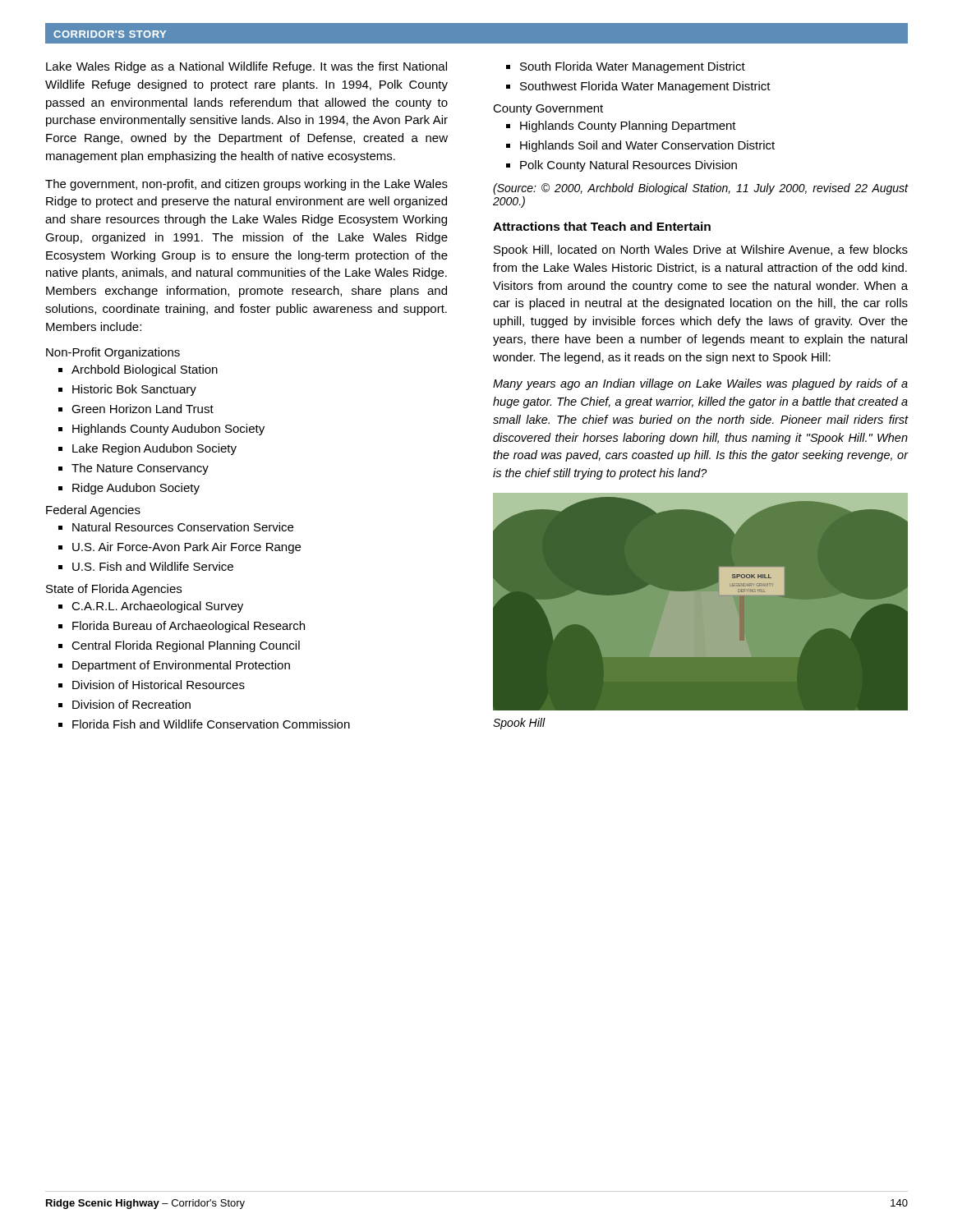This screenshot has width=953, height=1232.
Task: Click the passage that begins "U.S. Fish and"
Action: [153, 567]
